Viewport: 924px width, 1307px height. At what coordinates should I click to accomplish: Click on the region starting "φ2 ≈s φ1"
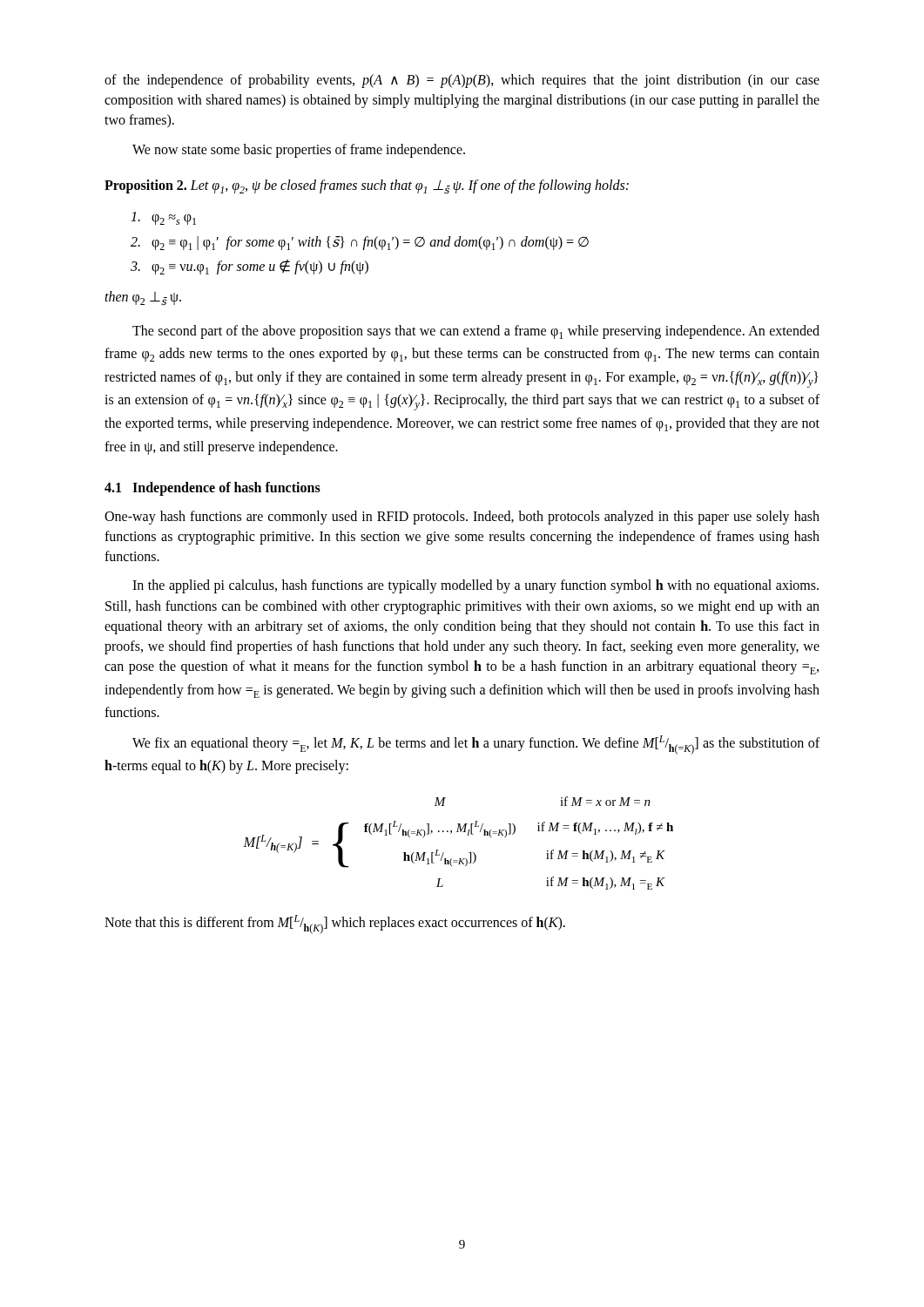coord(163,218)
